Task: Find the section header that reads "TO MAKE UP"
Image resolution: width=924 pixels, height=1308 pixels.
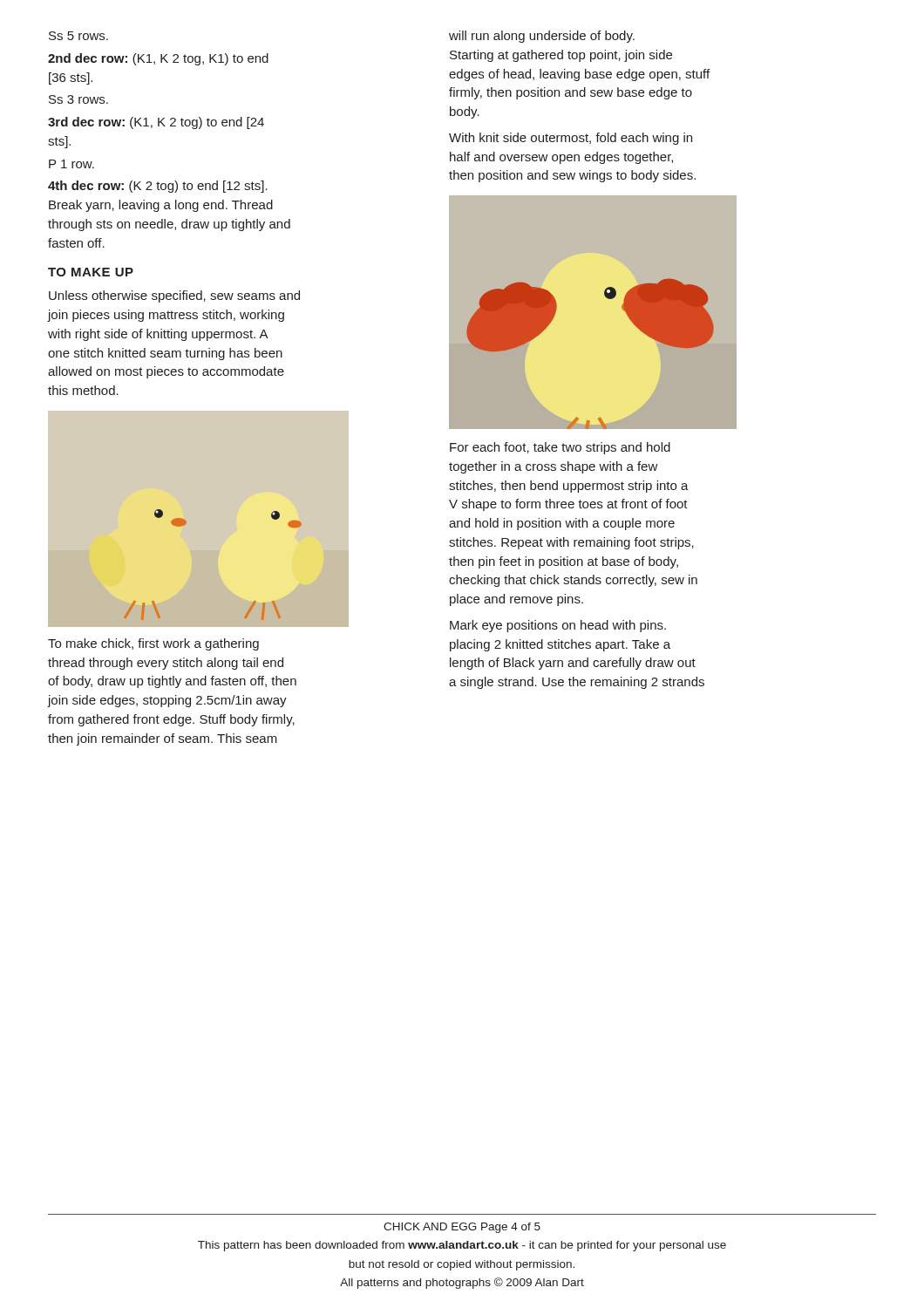Action: point(91,272)
